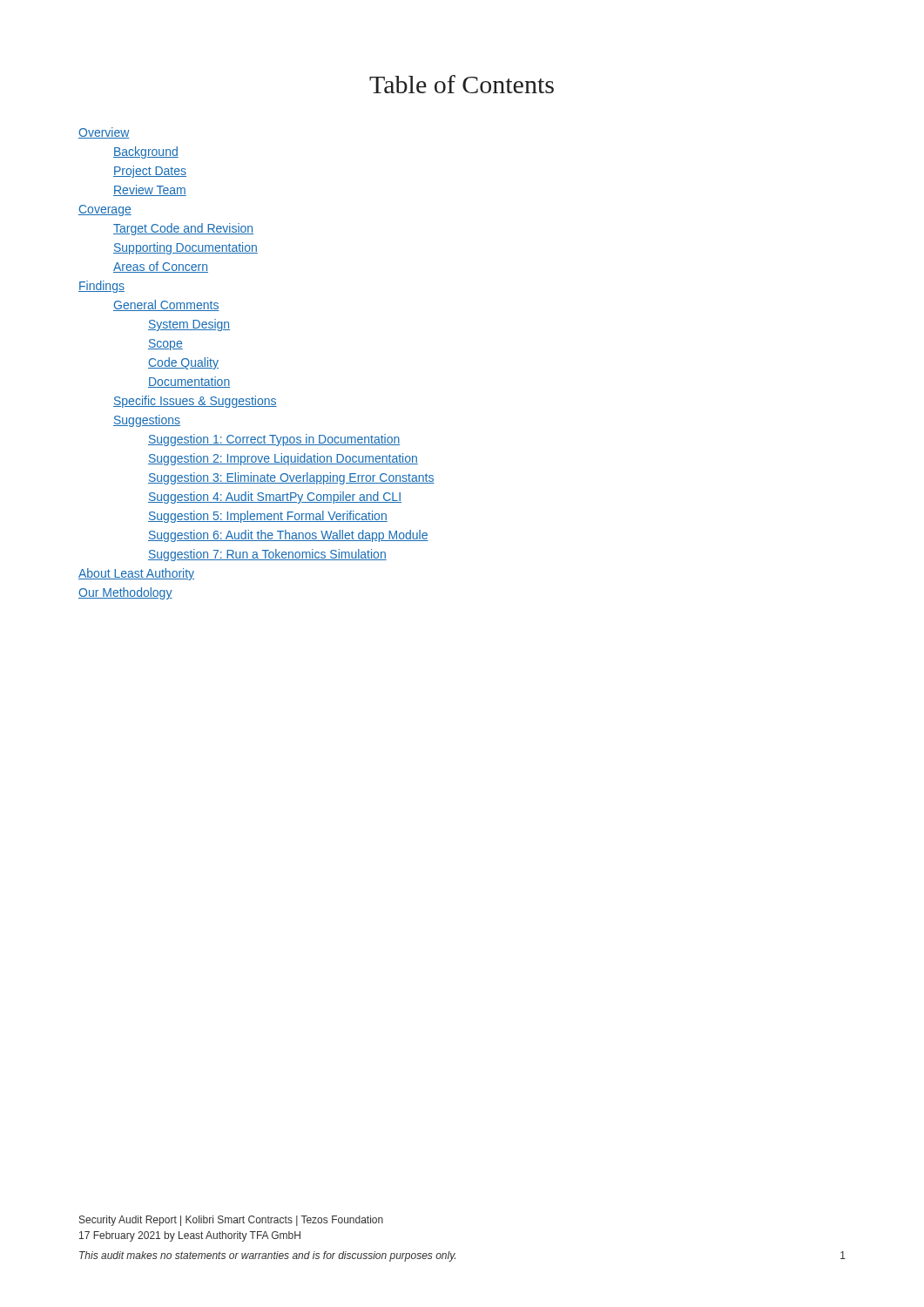Find the text block starting "Code Quality"
924x1307 pixels.
coord(183,362)
